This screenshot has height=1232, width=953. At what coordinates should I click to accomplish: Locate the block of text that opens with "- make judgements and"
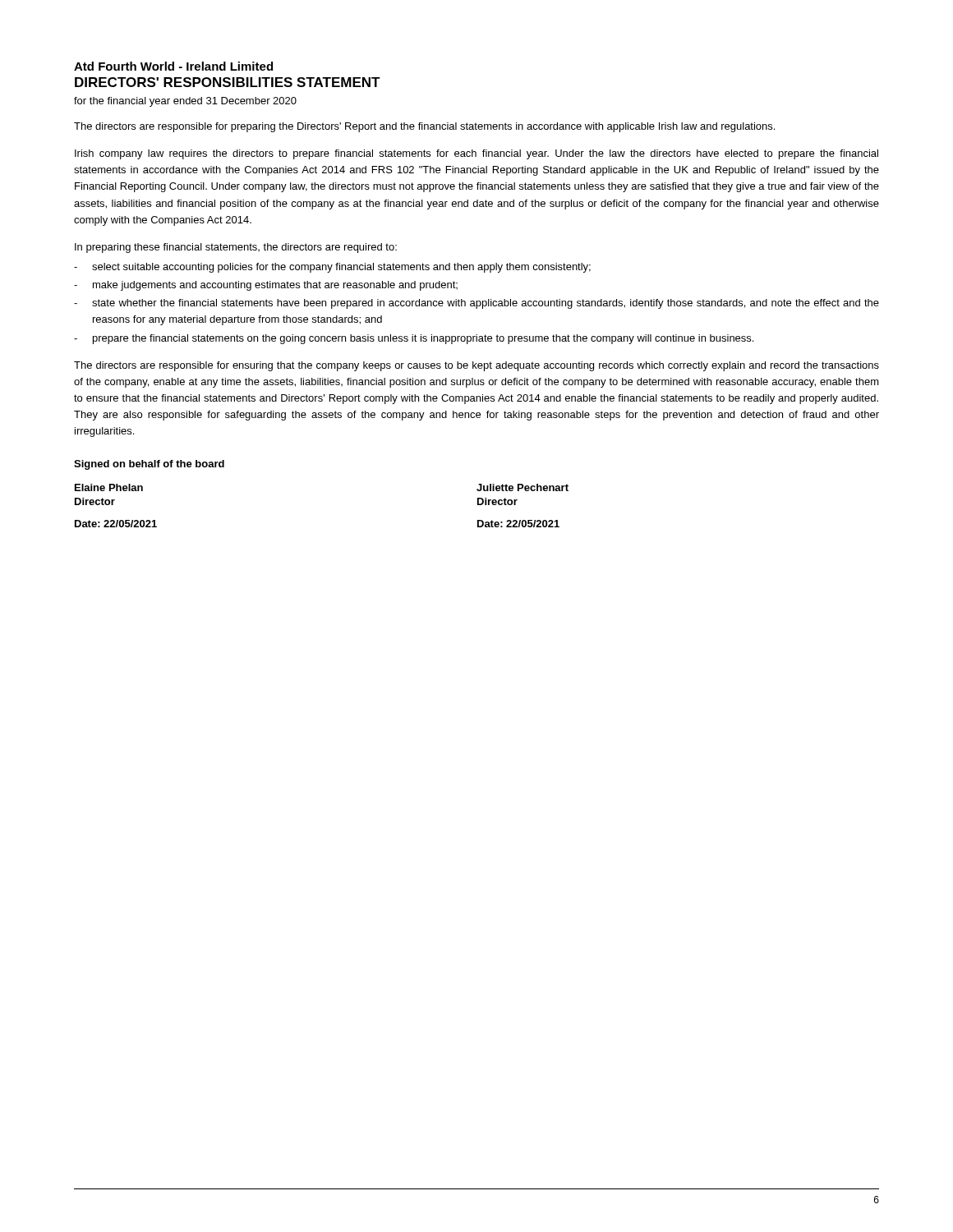tap(266, 286)
